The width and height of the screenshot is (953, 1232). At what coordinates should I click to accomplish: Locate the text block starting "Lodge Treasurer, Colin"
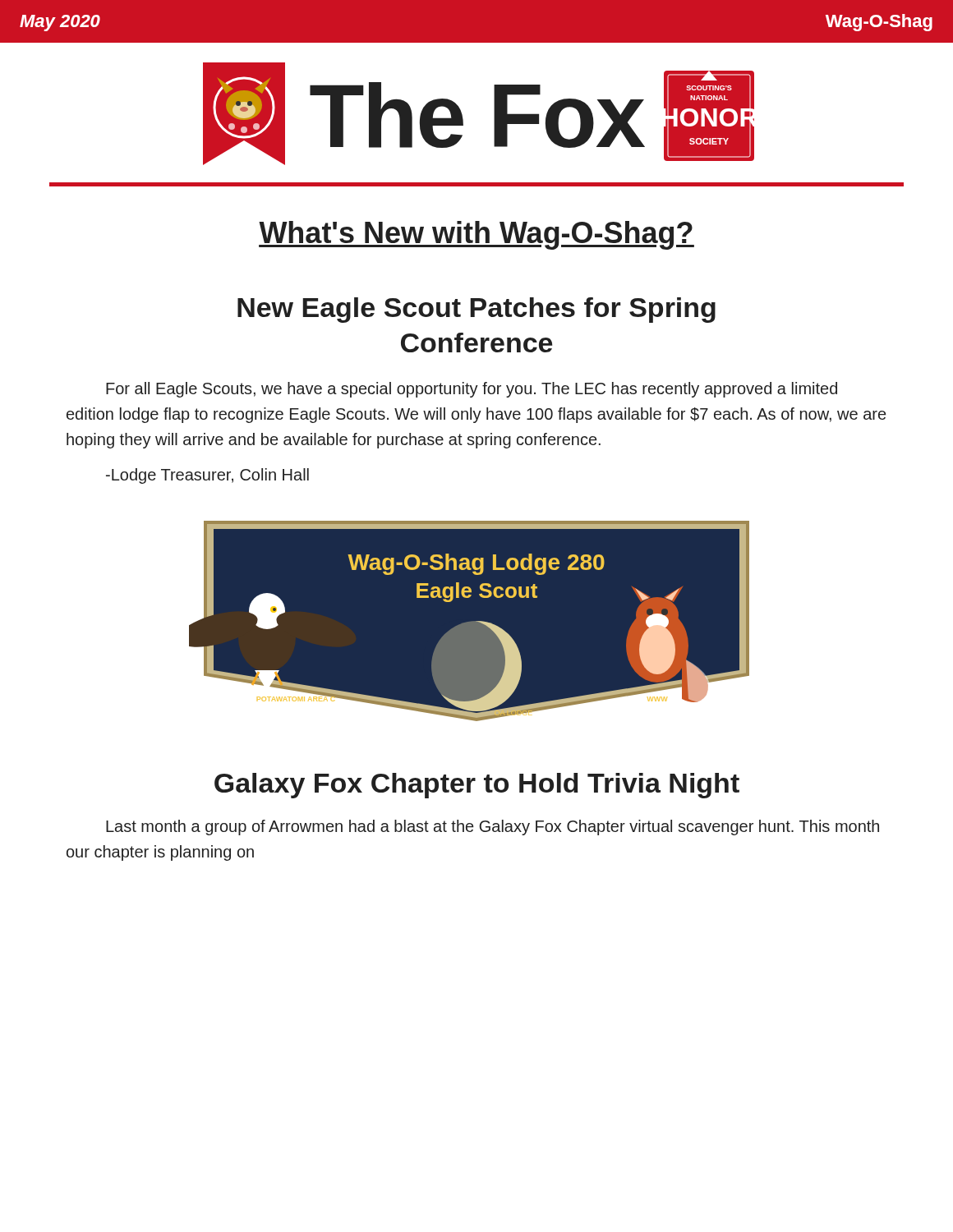click(207, 475)
